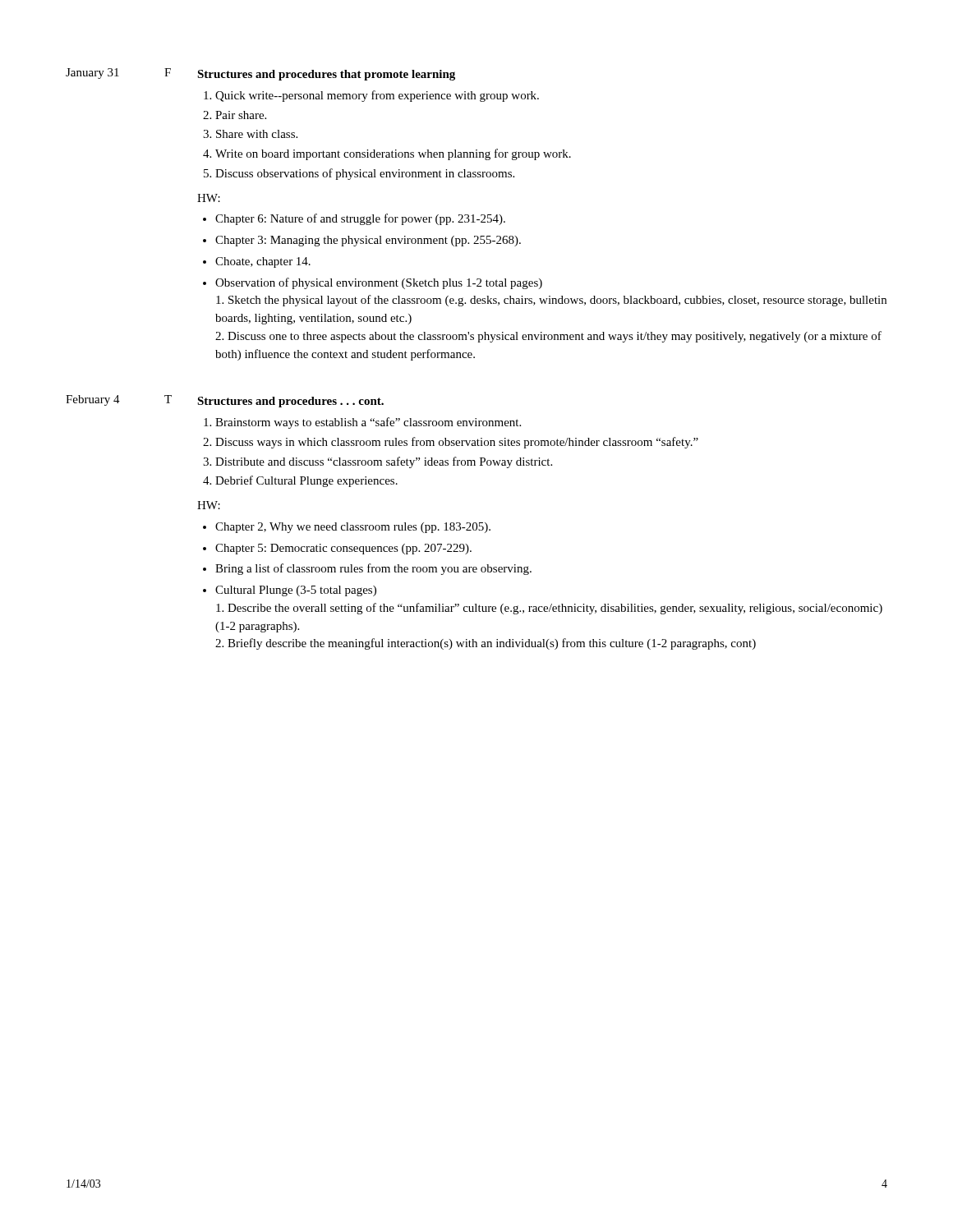
Task: Select the list item that reads "Chapter 3: Managing the physical environment (pp. 255-268)."
Action: pyautogui.click(x=368, y=240)
